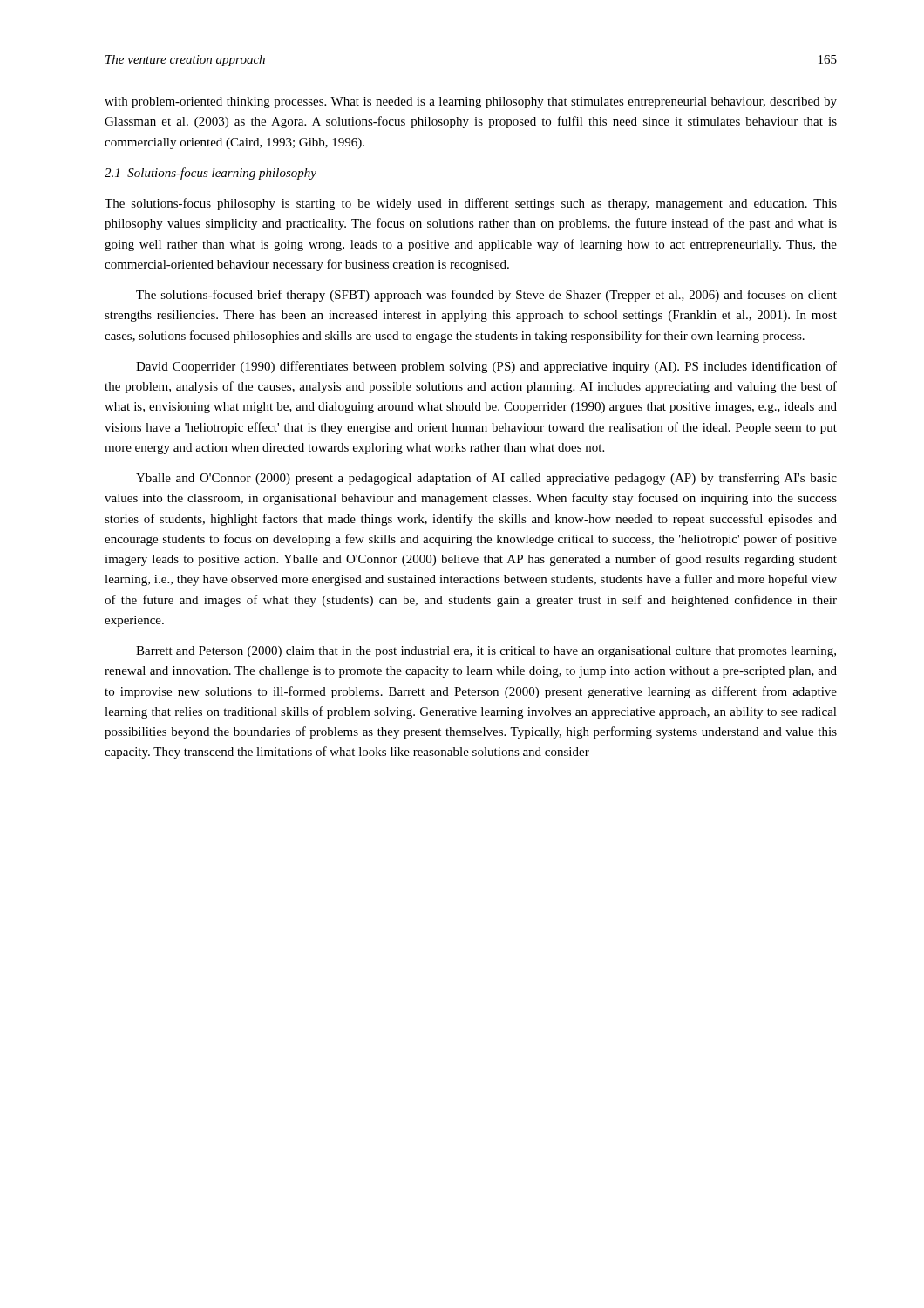Screen dimensions: 1308x924
Task: Select the passage starting "with problem-oriented thinking processes."
Action: coord(471,122)
